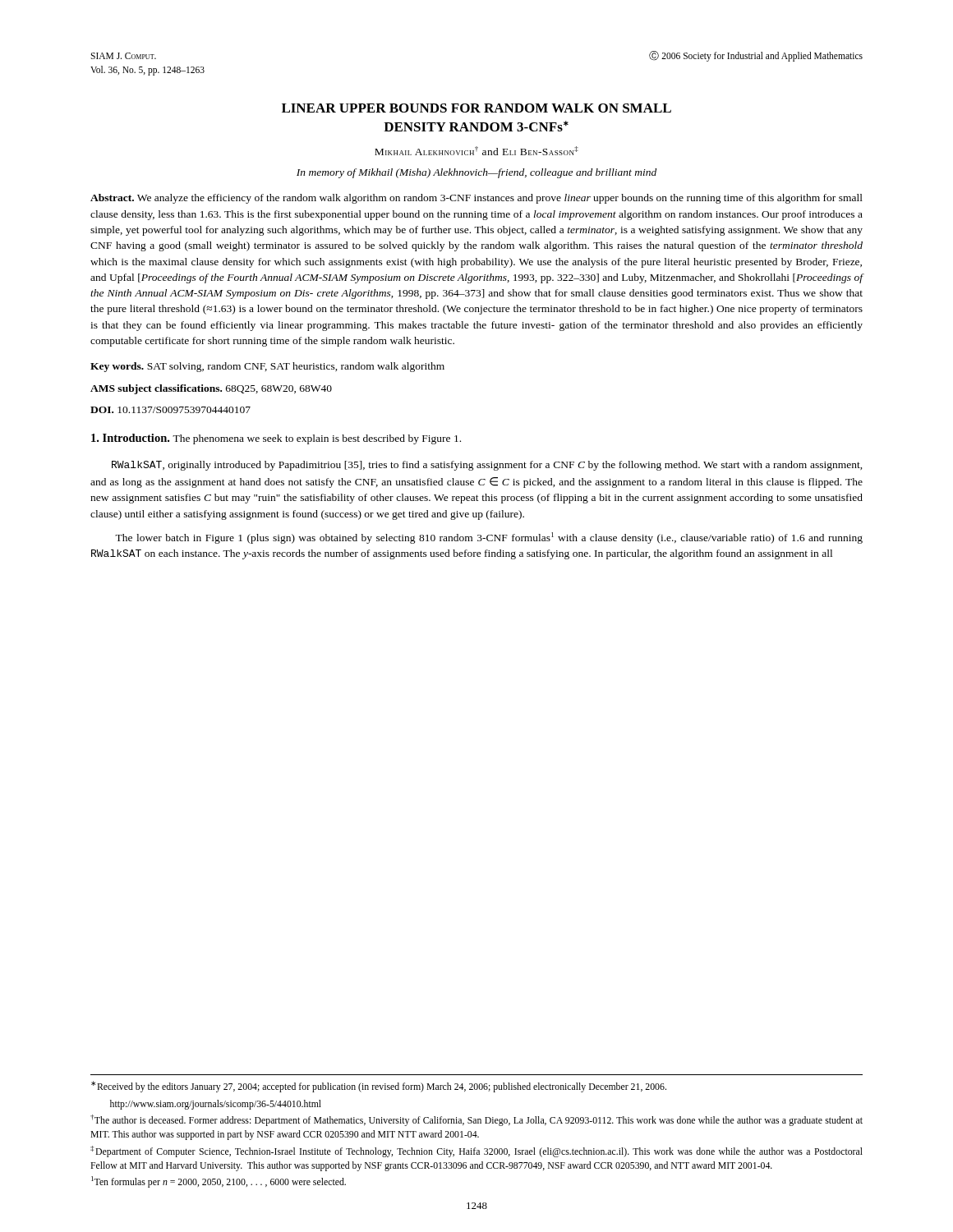Select the text block starting "In memory of Mikhail (Misha) Alekhnovich—friend, colleague"

tap(476, 172)
